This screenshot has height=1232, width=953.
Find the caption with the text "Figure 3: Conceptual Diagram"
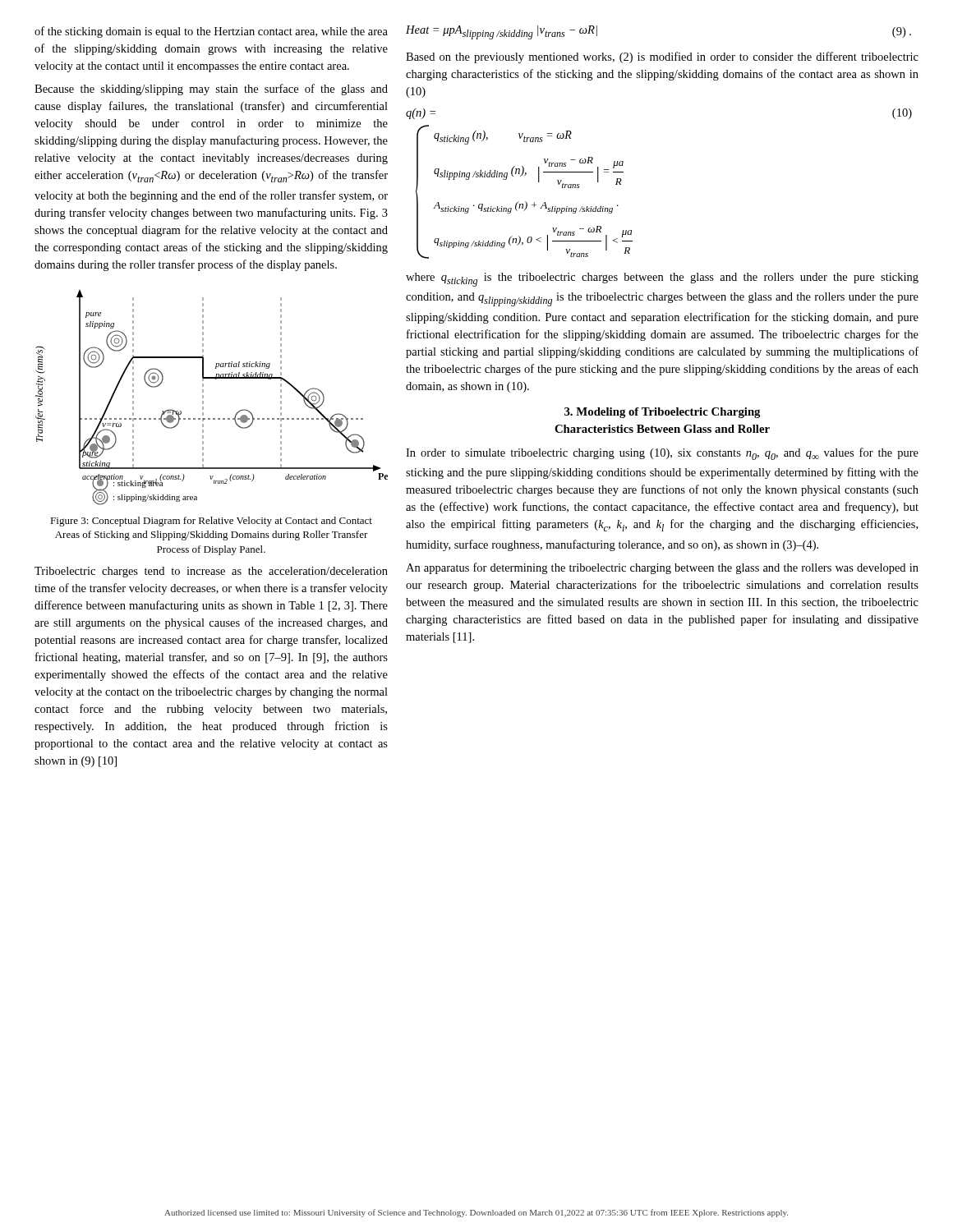(x=211, y=535)
